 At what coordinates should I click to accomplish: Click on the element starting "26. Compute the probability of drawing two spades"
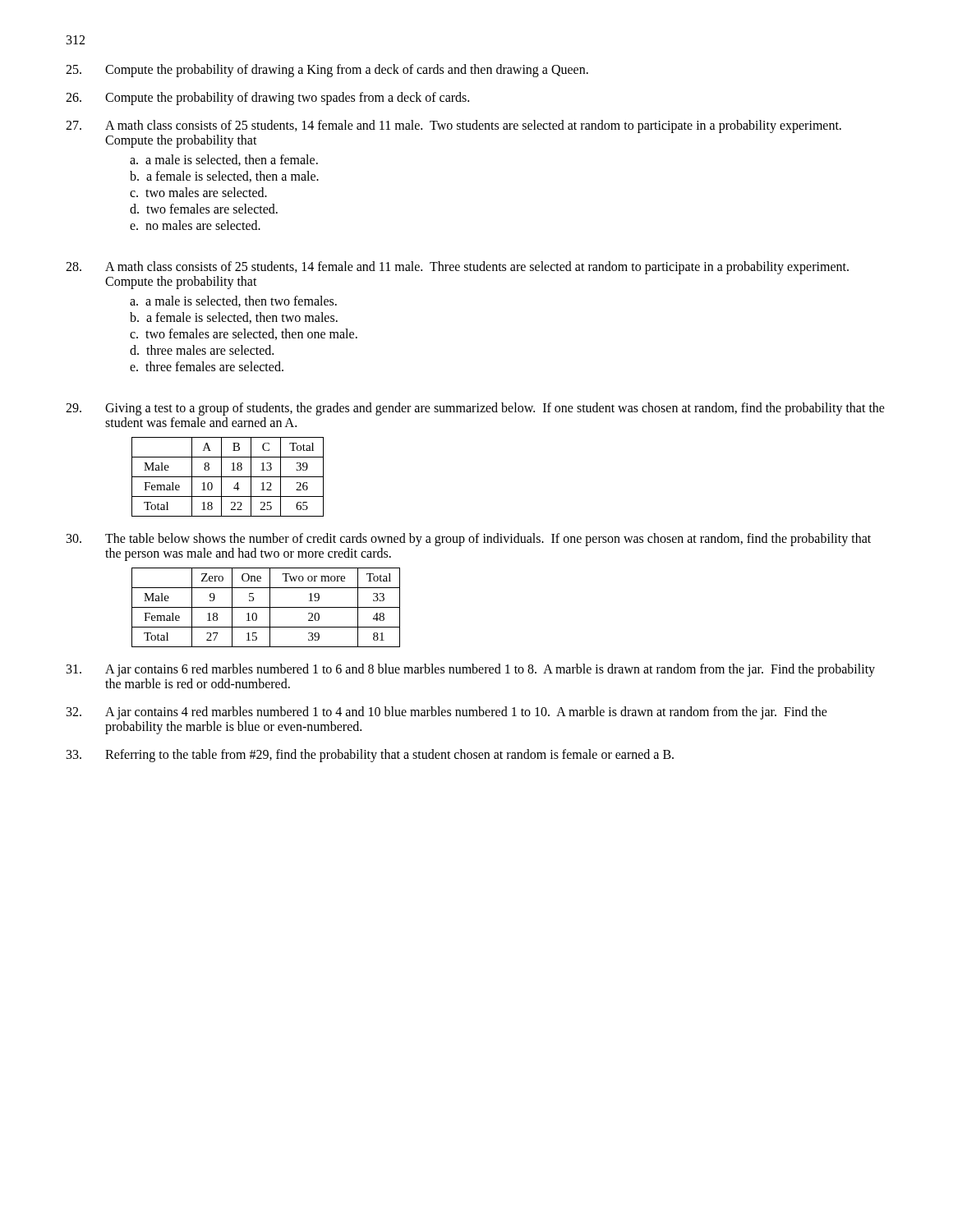tap(268, 98)
